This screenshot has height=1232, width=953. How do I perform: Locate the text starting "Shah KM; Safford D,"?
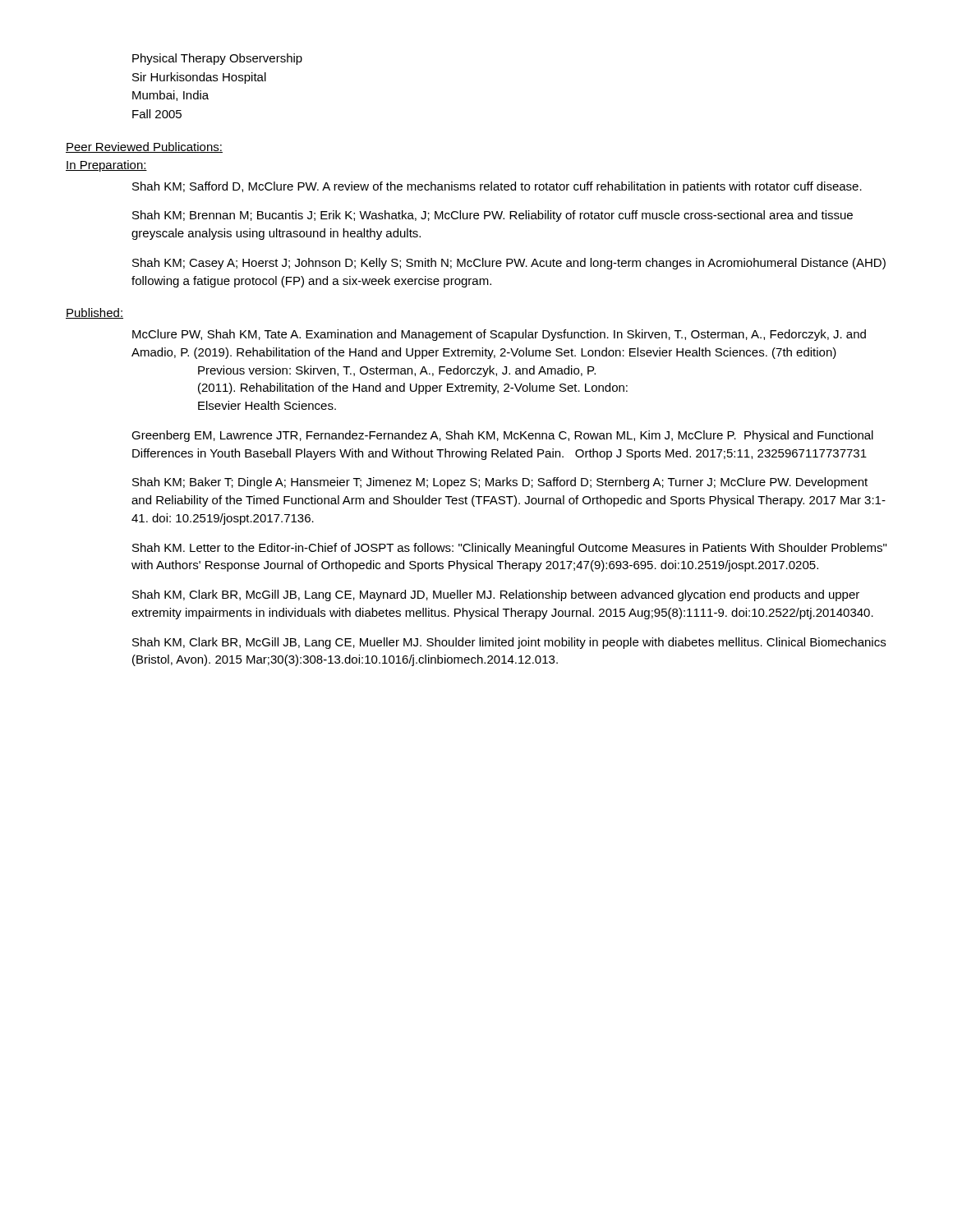pyautogui.click(x=497, y=186)
